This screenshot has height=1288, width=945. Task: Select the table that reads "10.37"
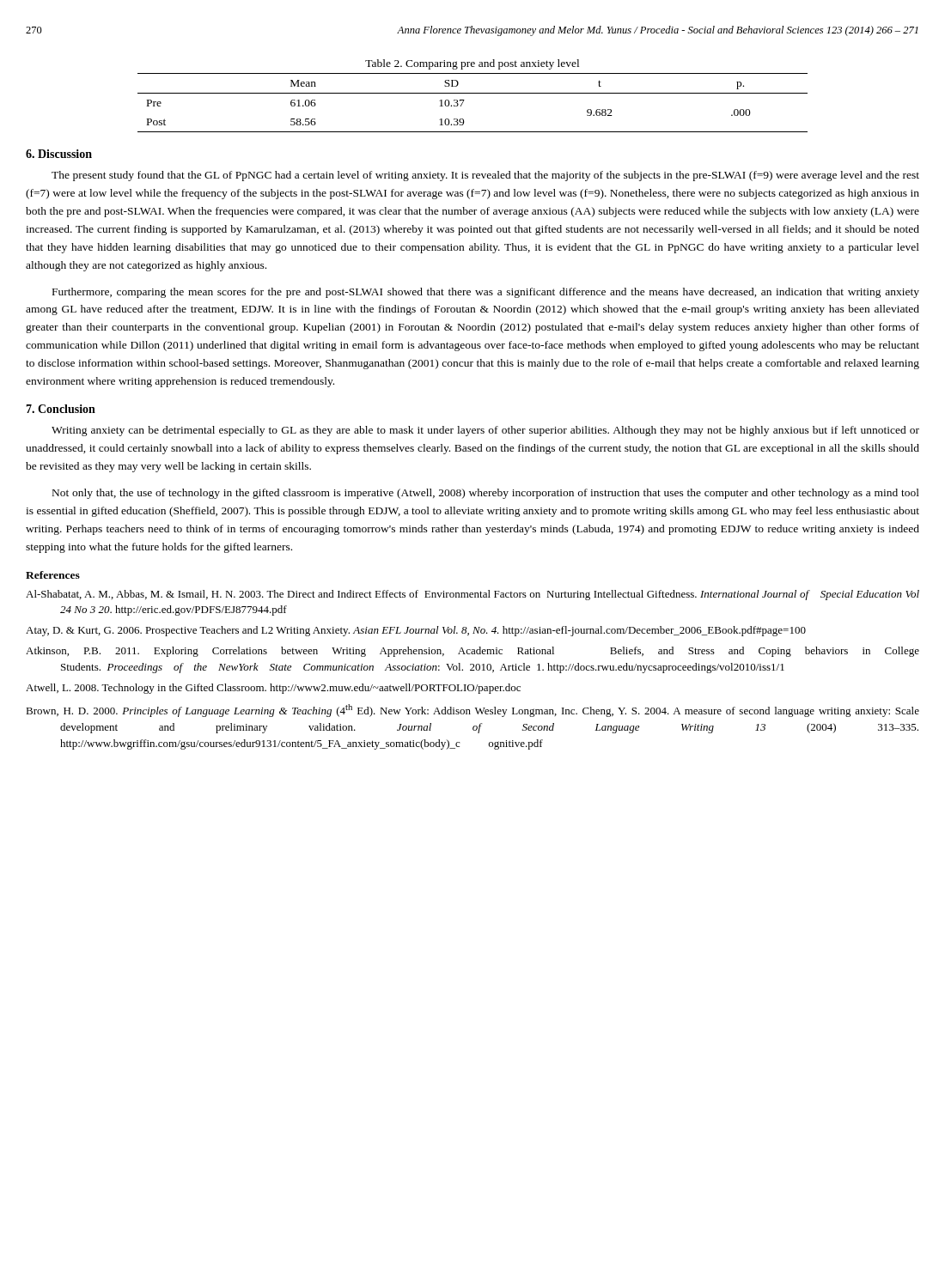point(472,94)
